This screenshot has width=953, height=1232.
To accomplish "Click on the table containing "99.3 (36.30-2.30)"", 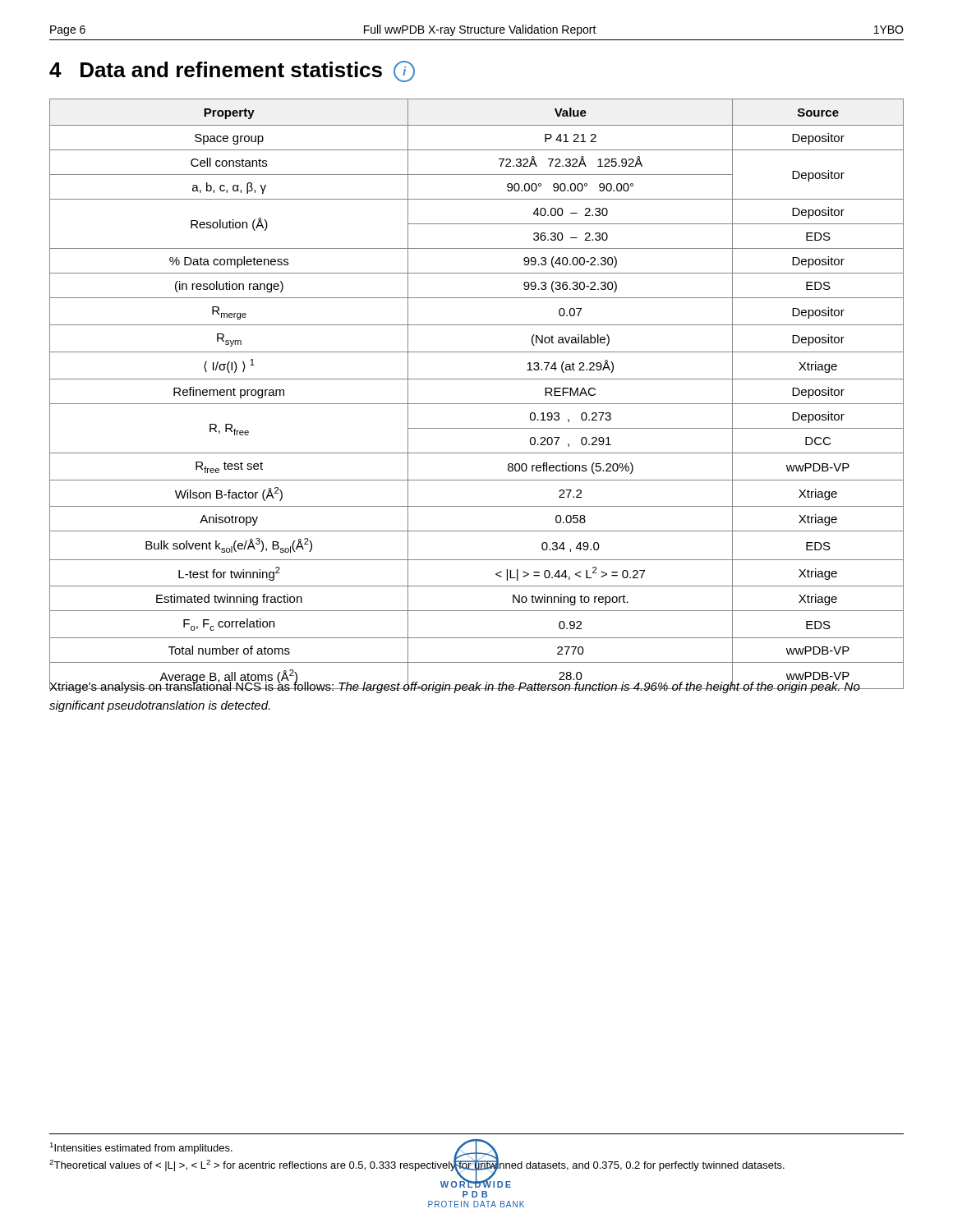I will point(476,394).
